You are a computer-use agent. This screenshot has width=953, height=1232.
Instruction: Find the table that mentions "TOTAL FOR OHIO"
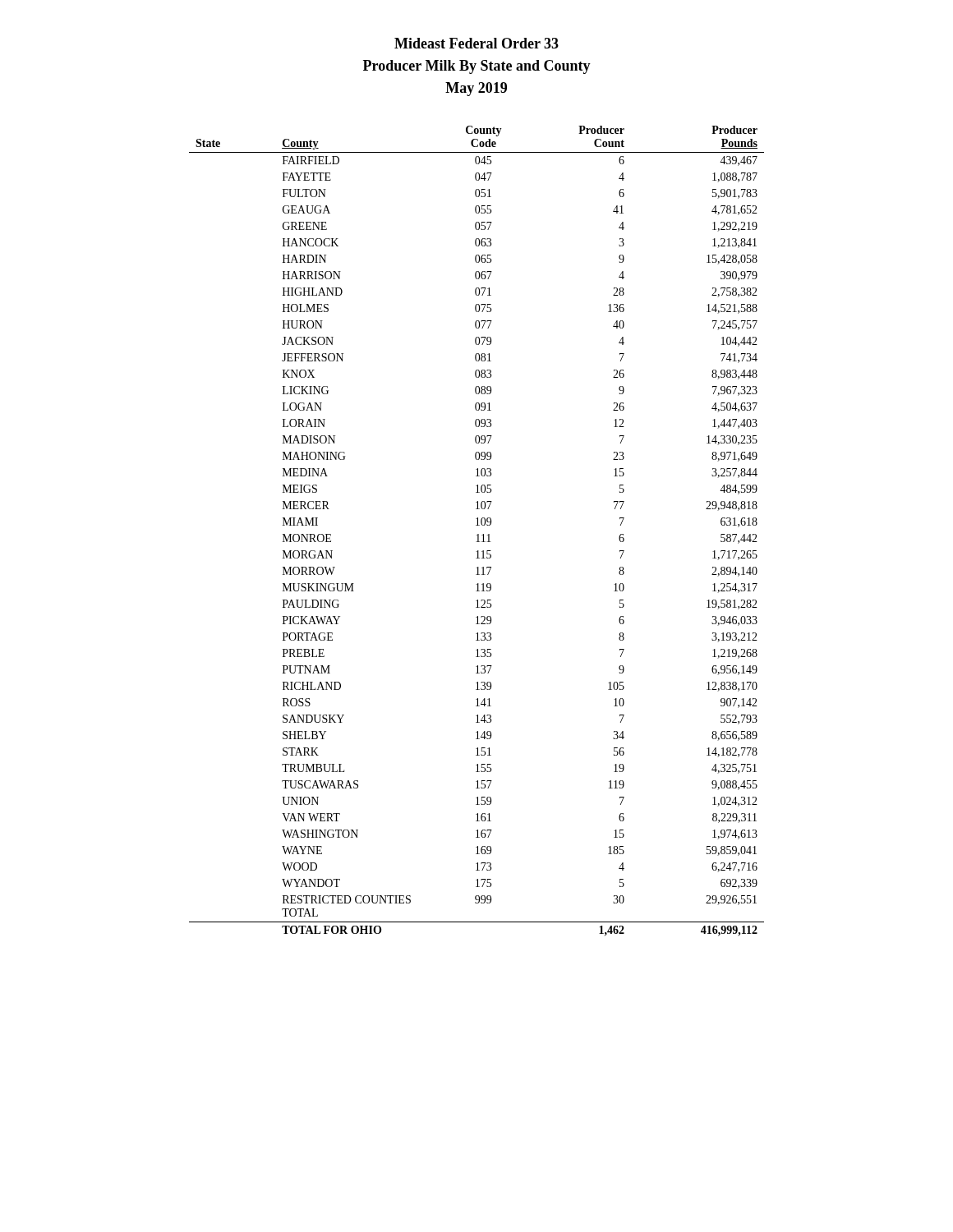coord(476,531)
